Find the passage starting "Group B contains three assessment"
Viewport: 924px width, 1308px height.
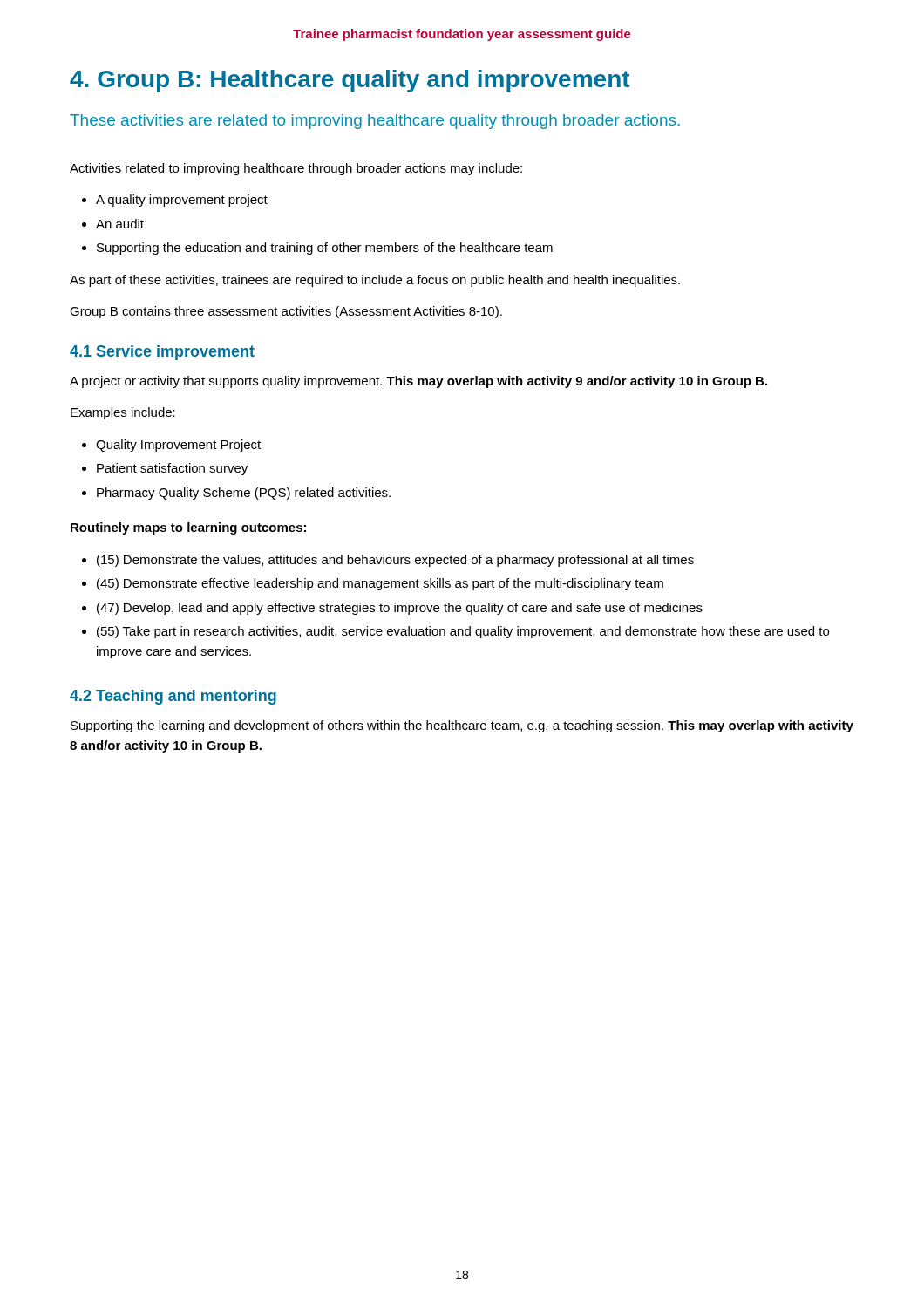(286, 311)
